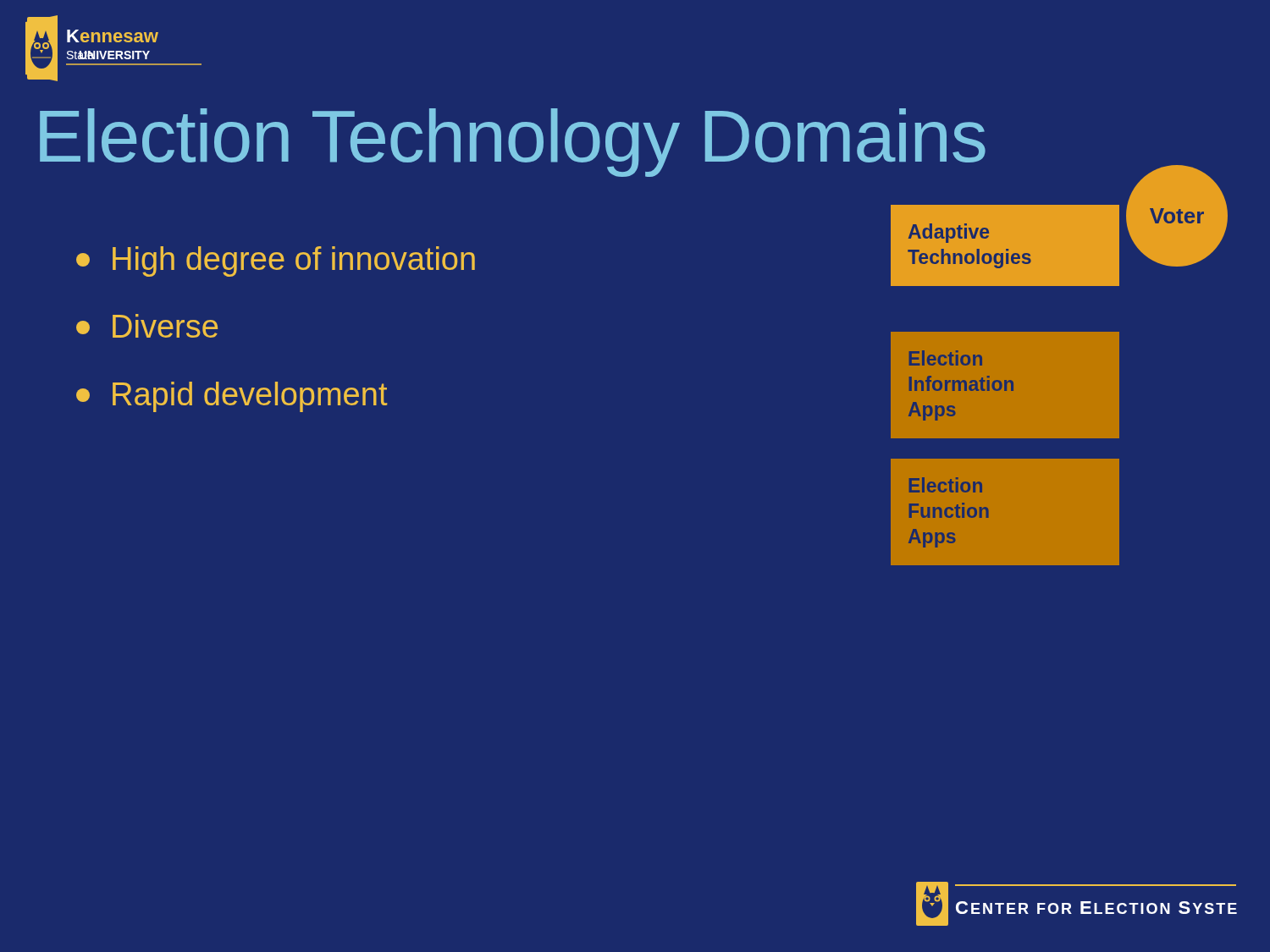Screen dimensions: 952x1270
Task: Select the infographic
Action: (x=1046, y=385)
